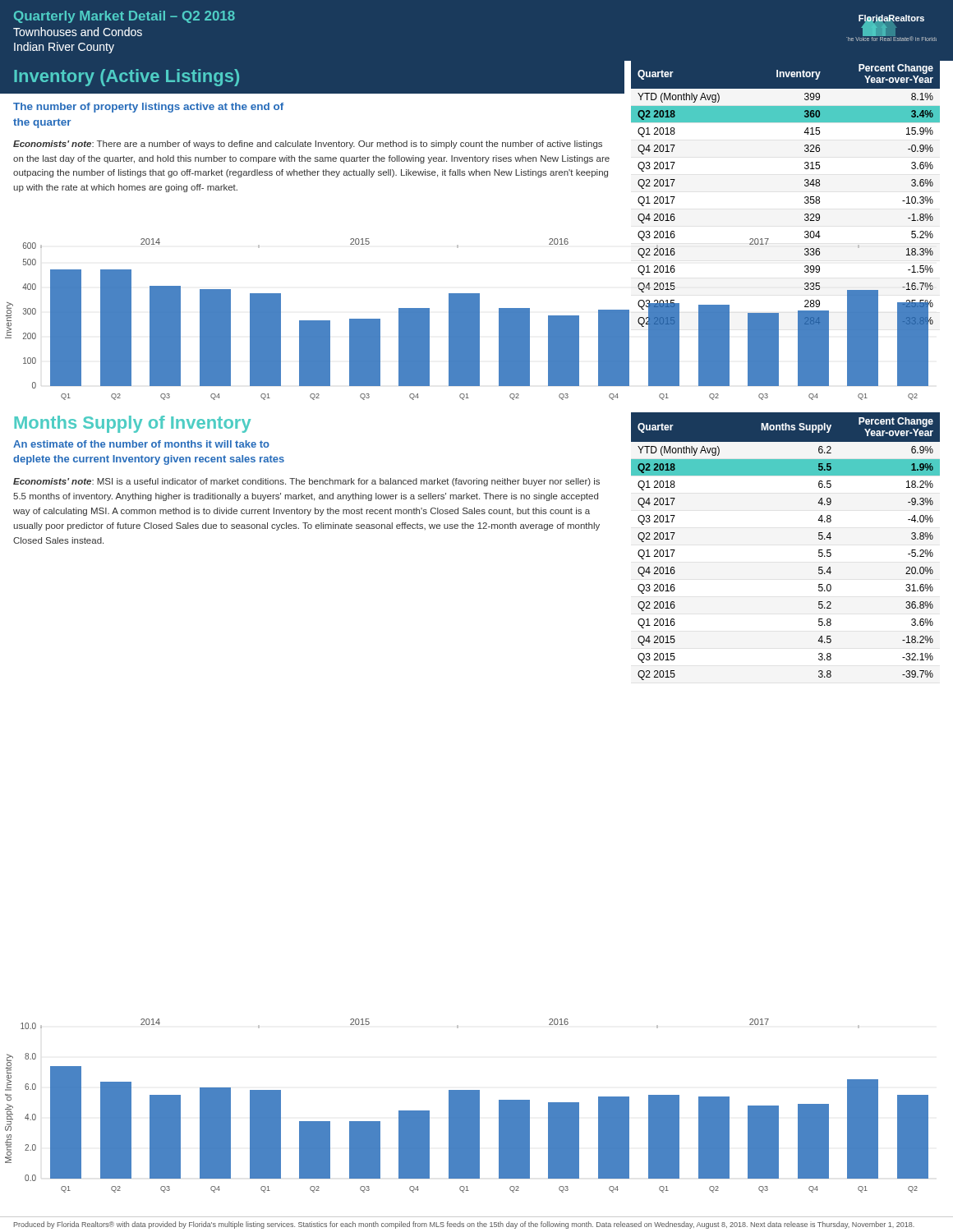Select the title containing "Inventory (Active Listings)"
Viewport: 953px width, 1232px height.
click(127, 76)
